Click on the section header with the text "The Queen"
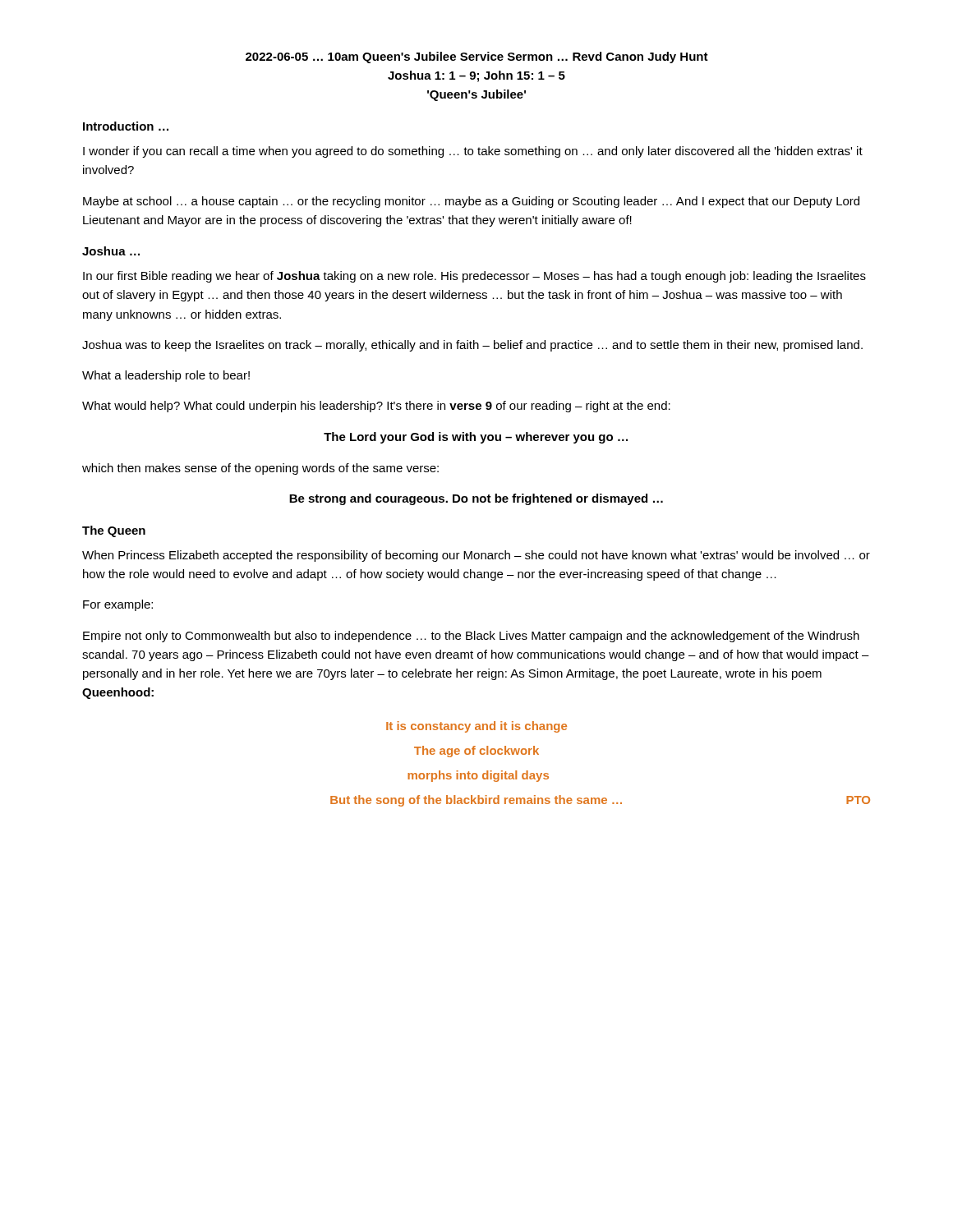This screenshot has height=1232, width=953. (x=114, y=530)
